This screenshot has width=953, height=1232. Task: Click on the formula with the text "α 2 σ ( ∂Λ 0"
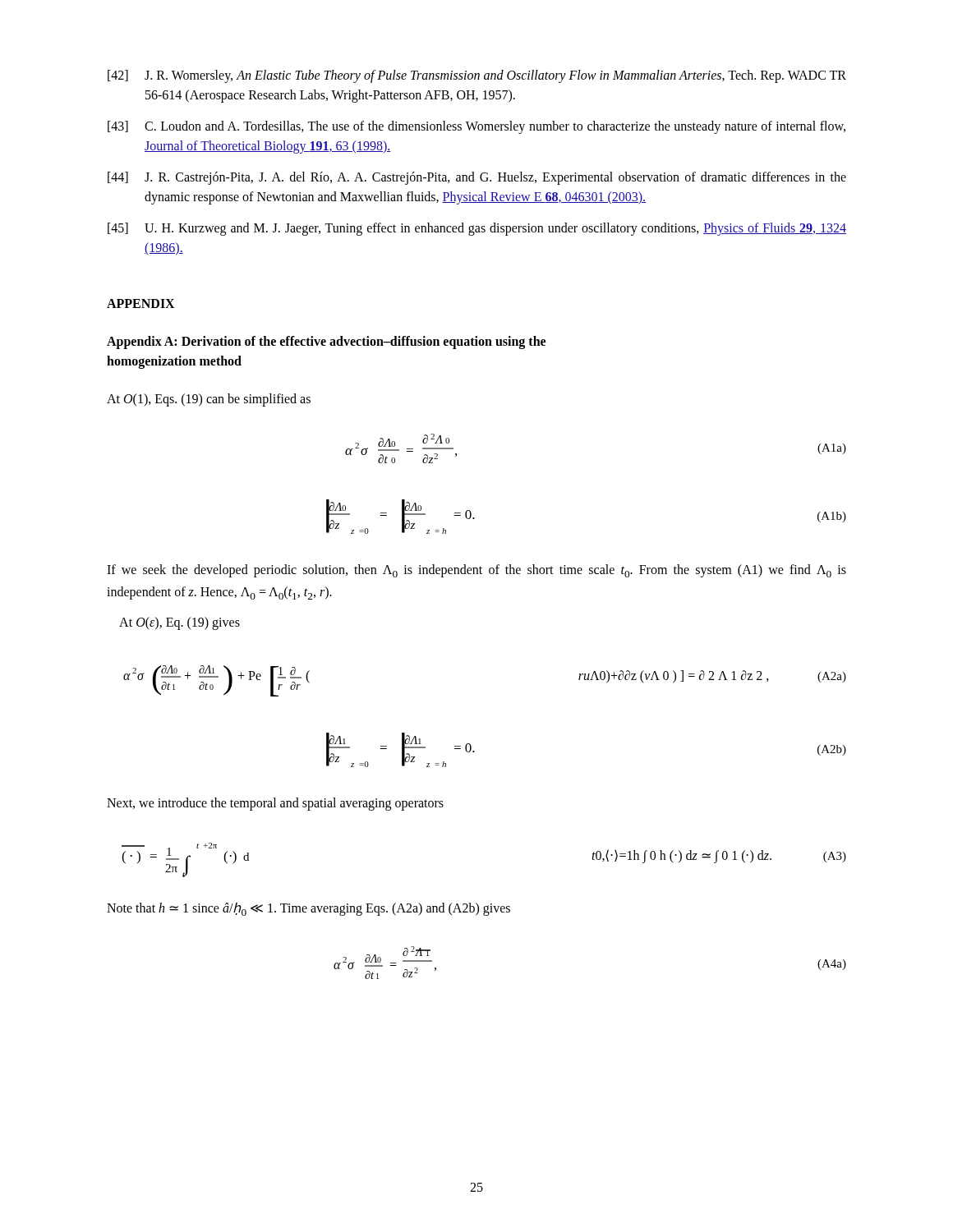pos(207,683)
